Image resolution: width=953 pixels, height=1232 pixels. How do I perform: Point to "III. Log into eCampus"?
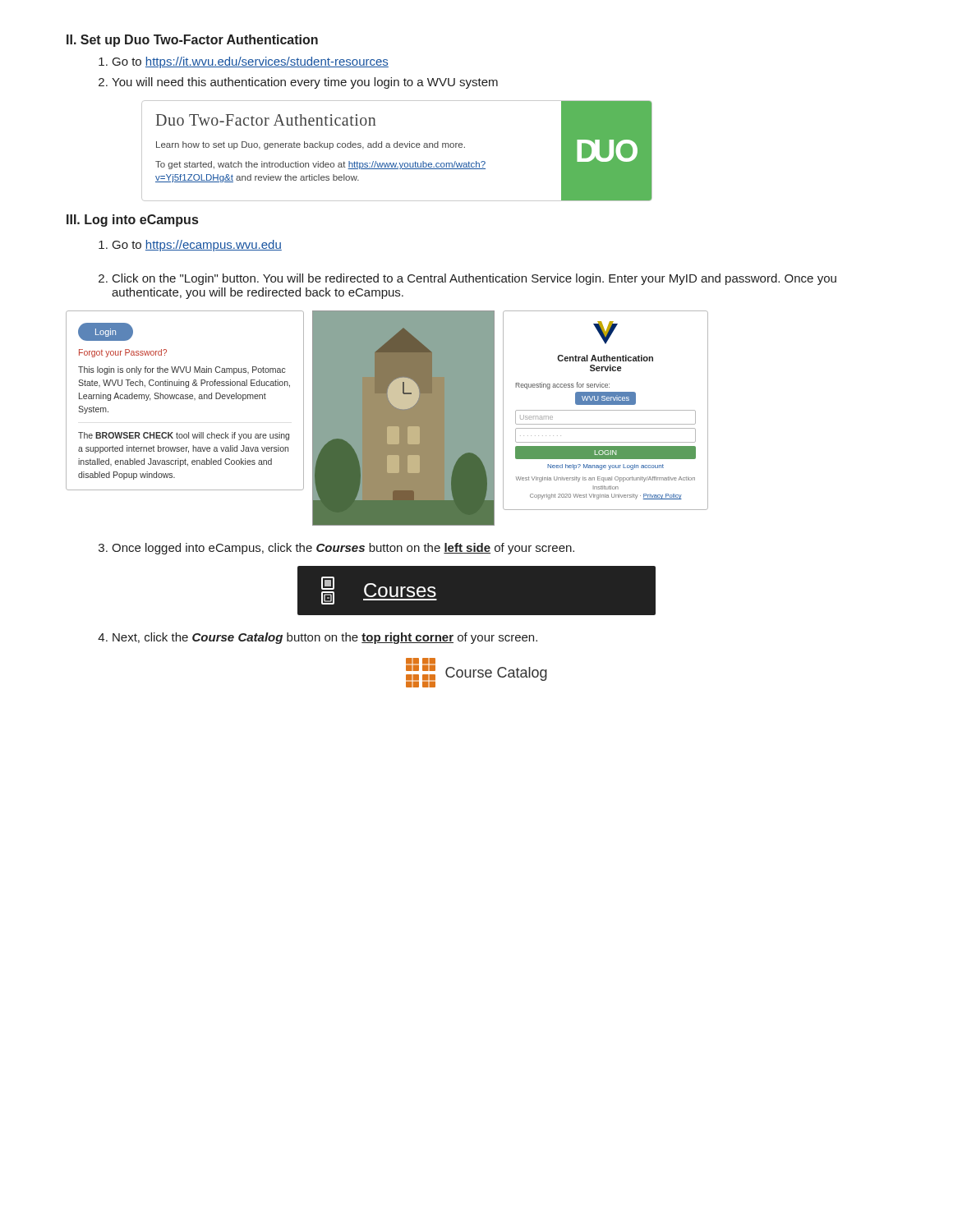[x=132, y=220]
